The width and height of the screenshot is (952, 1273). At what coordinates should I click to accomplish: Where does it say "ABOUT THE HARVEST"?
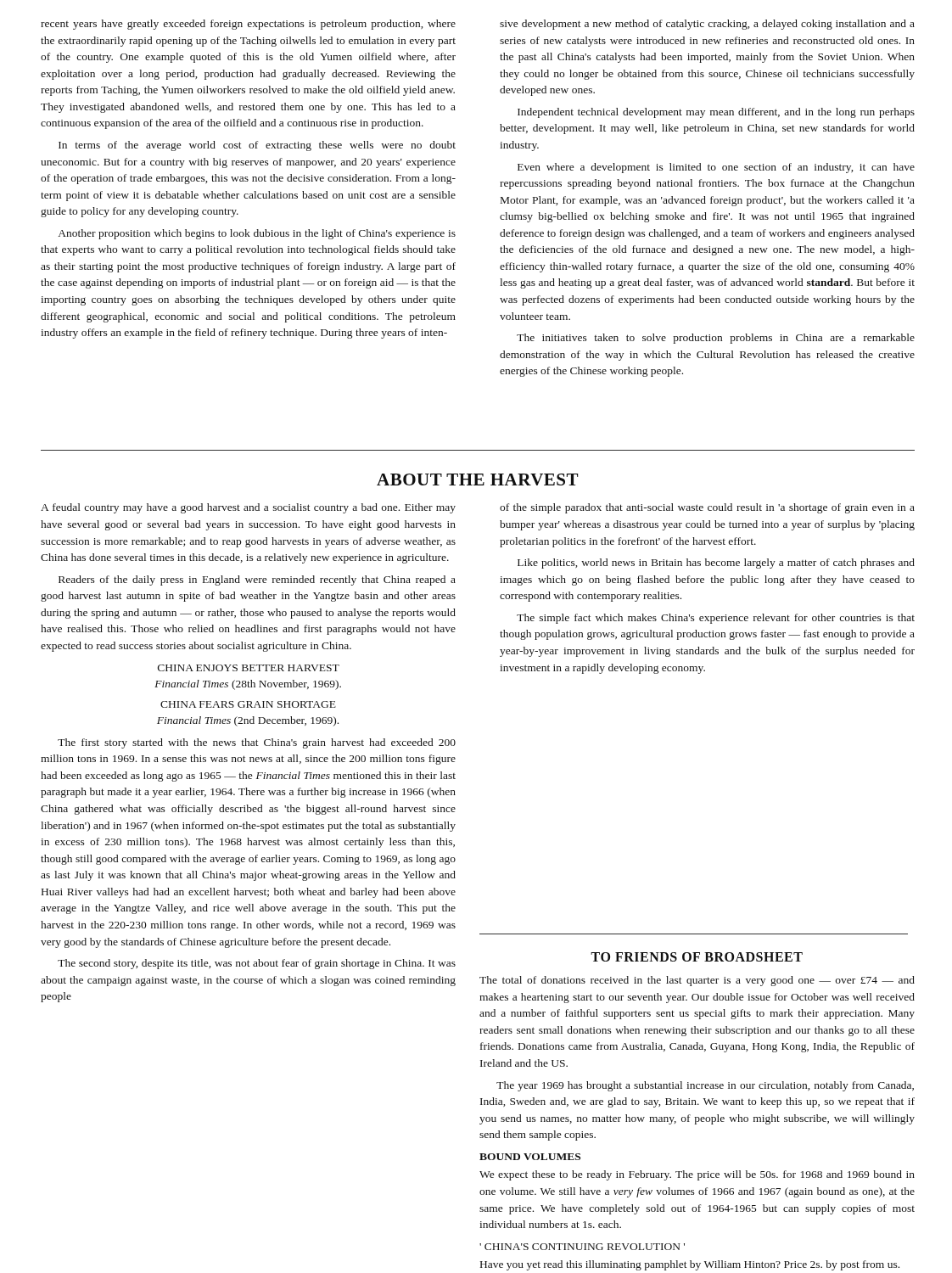478,480
